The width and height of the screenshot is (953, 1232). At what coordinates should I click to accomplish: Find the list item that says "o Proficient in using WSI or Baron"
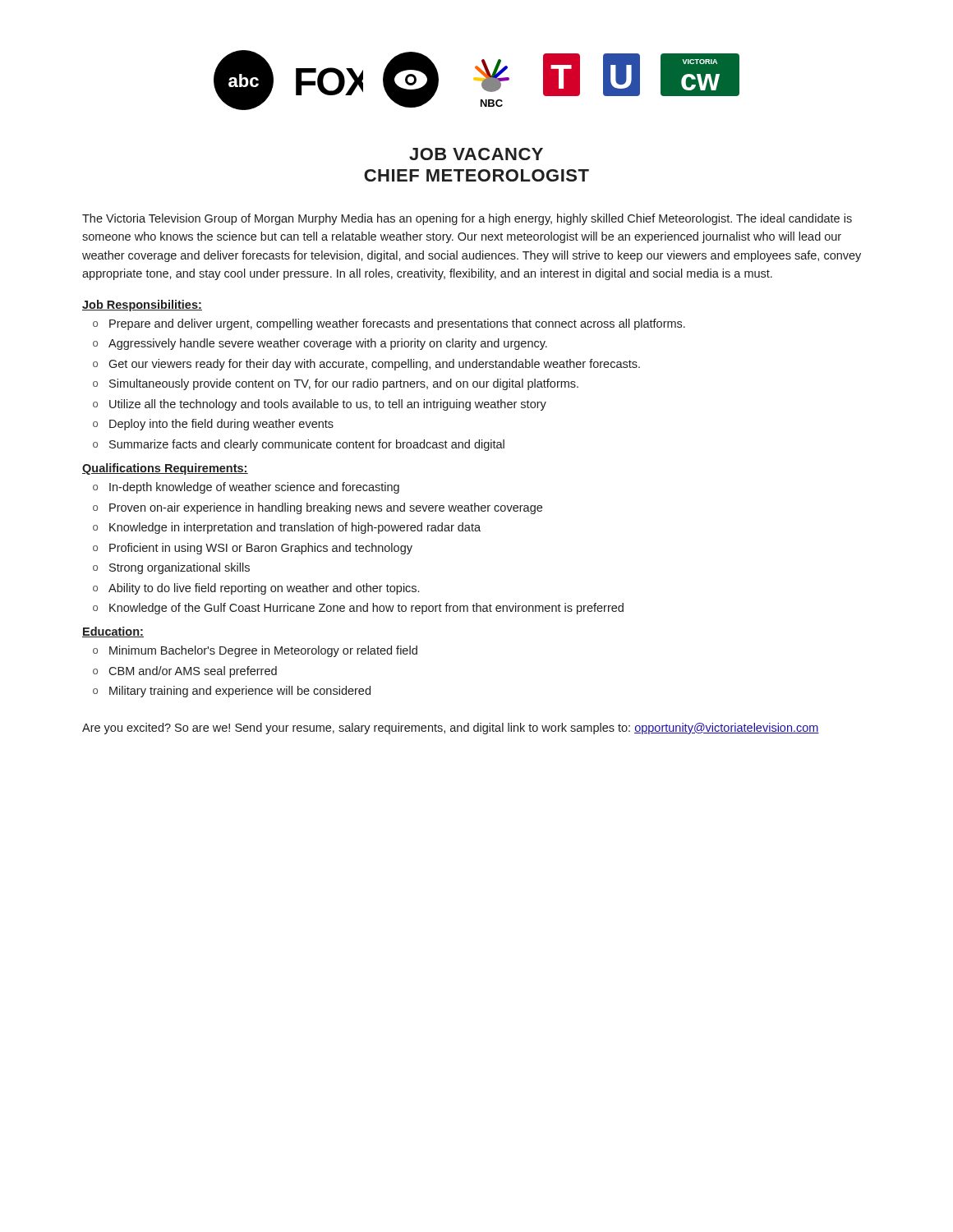pos(253,549)
